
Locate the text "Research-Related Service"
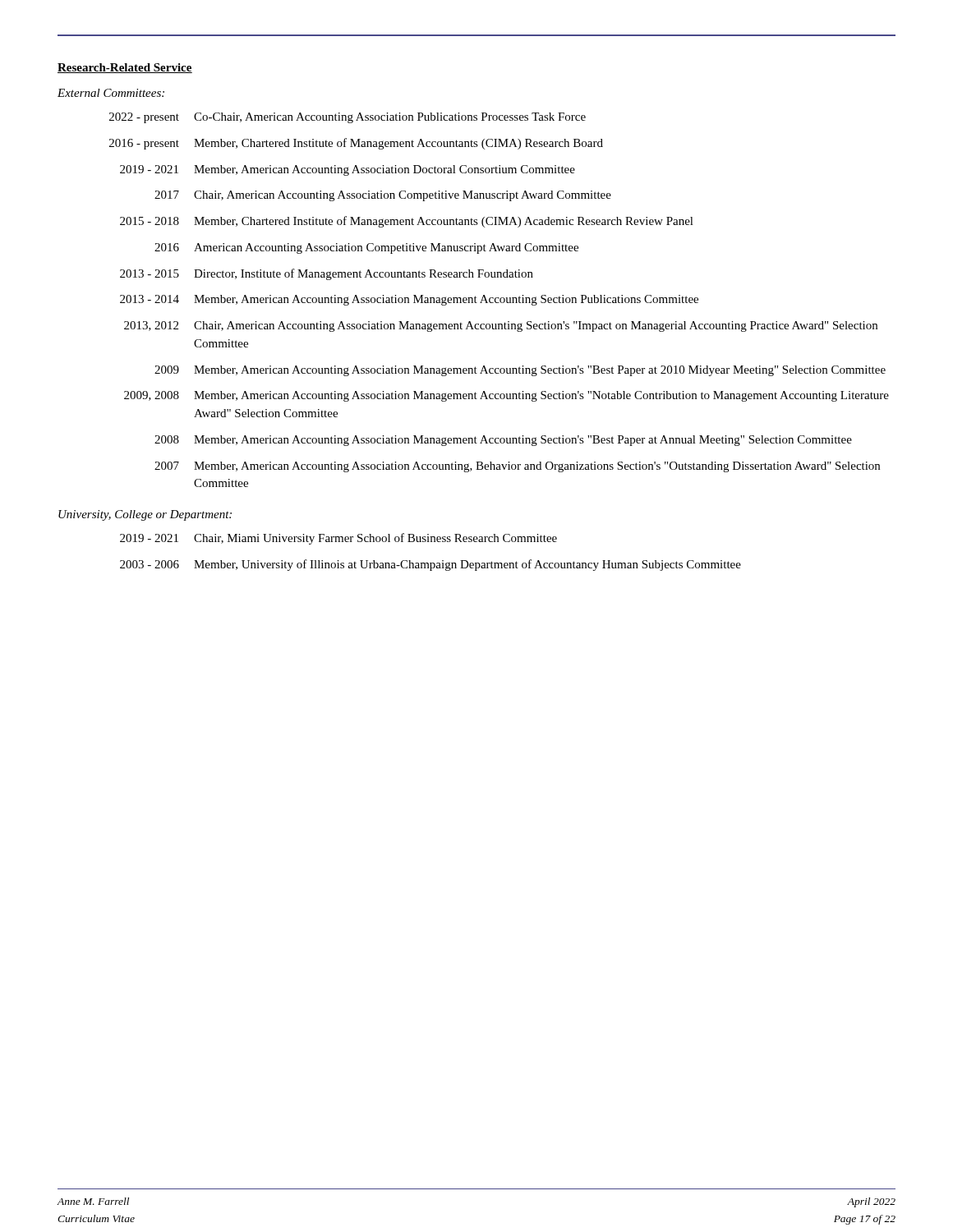pyautogui.click(x=125, y=67)
